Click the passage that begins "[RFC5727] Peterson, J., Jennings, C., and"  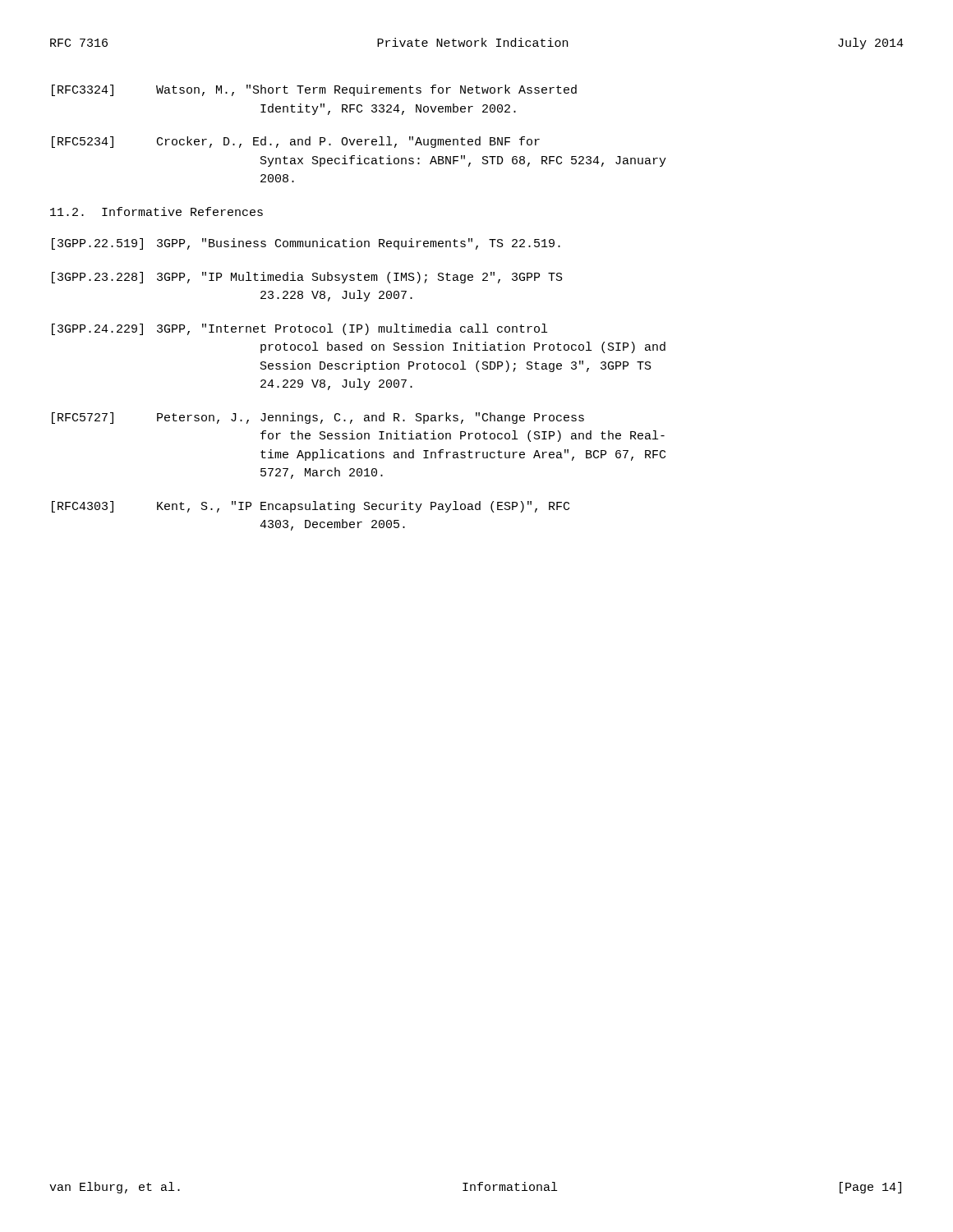[476, 446]
